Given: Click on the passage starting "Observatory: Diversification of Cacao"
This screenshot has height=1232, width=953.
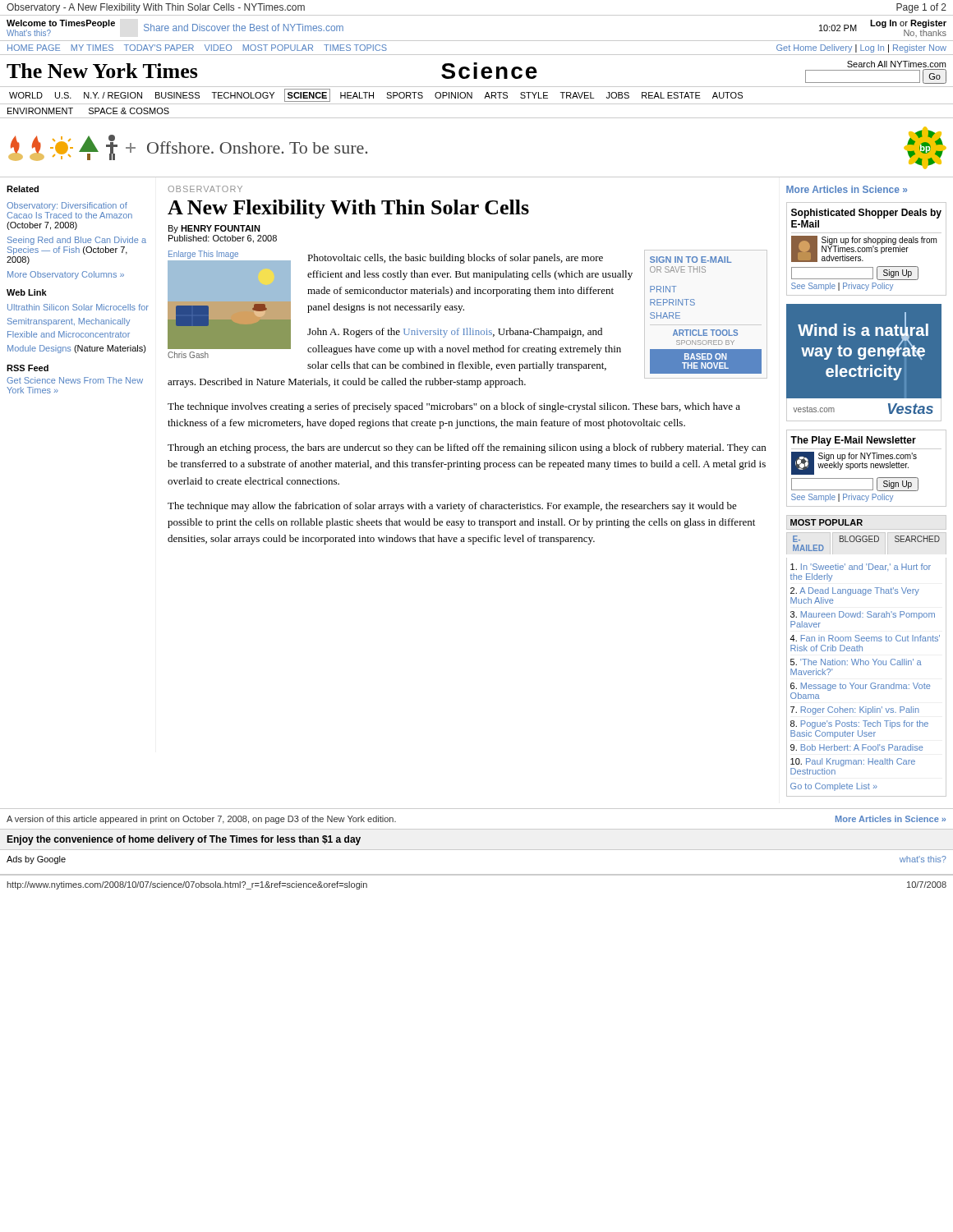Looking at the screenshot, I should point(70,215).
